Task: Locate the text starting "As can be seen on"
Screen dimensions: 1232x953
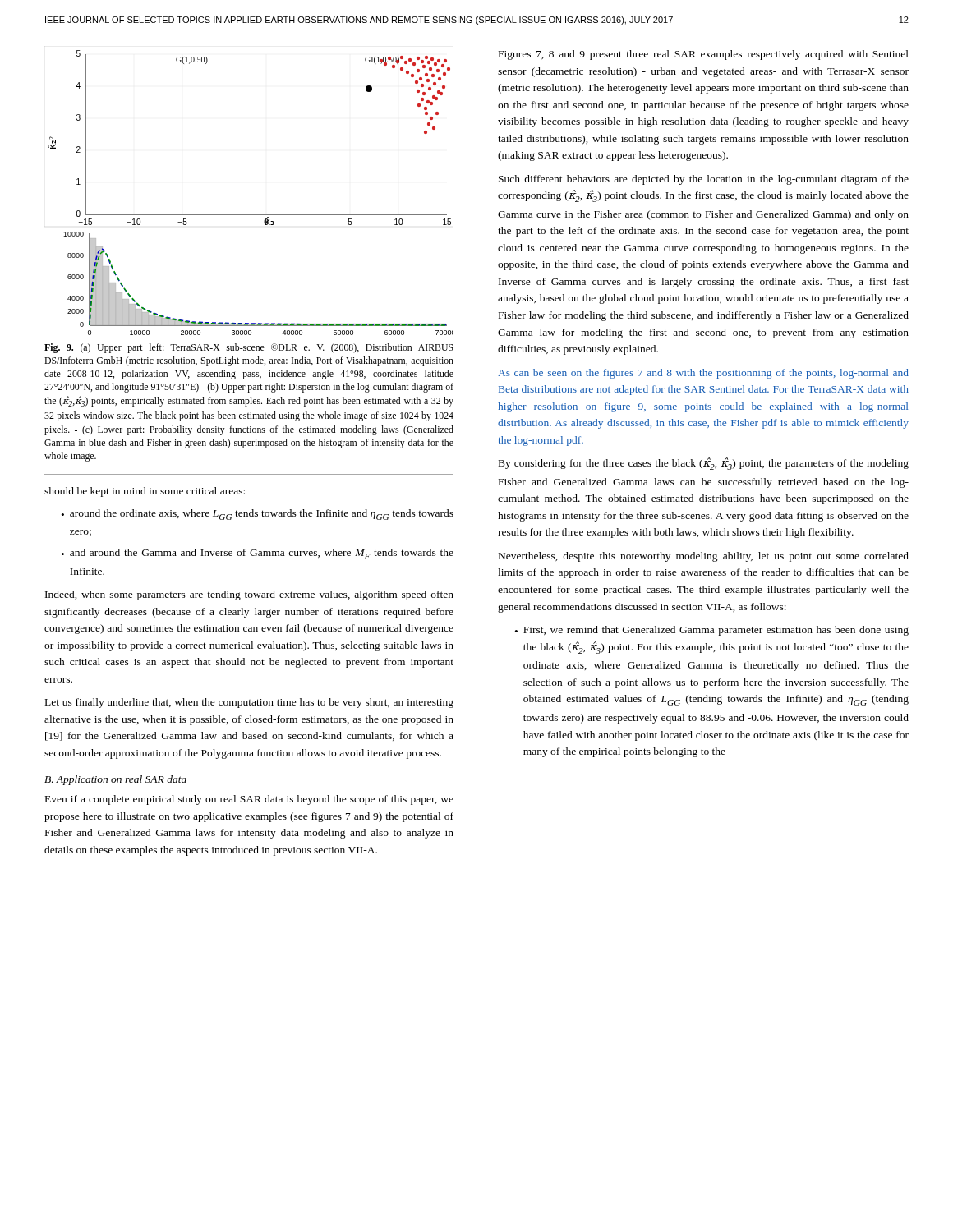Action: click(x=703, y=406)
